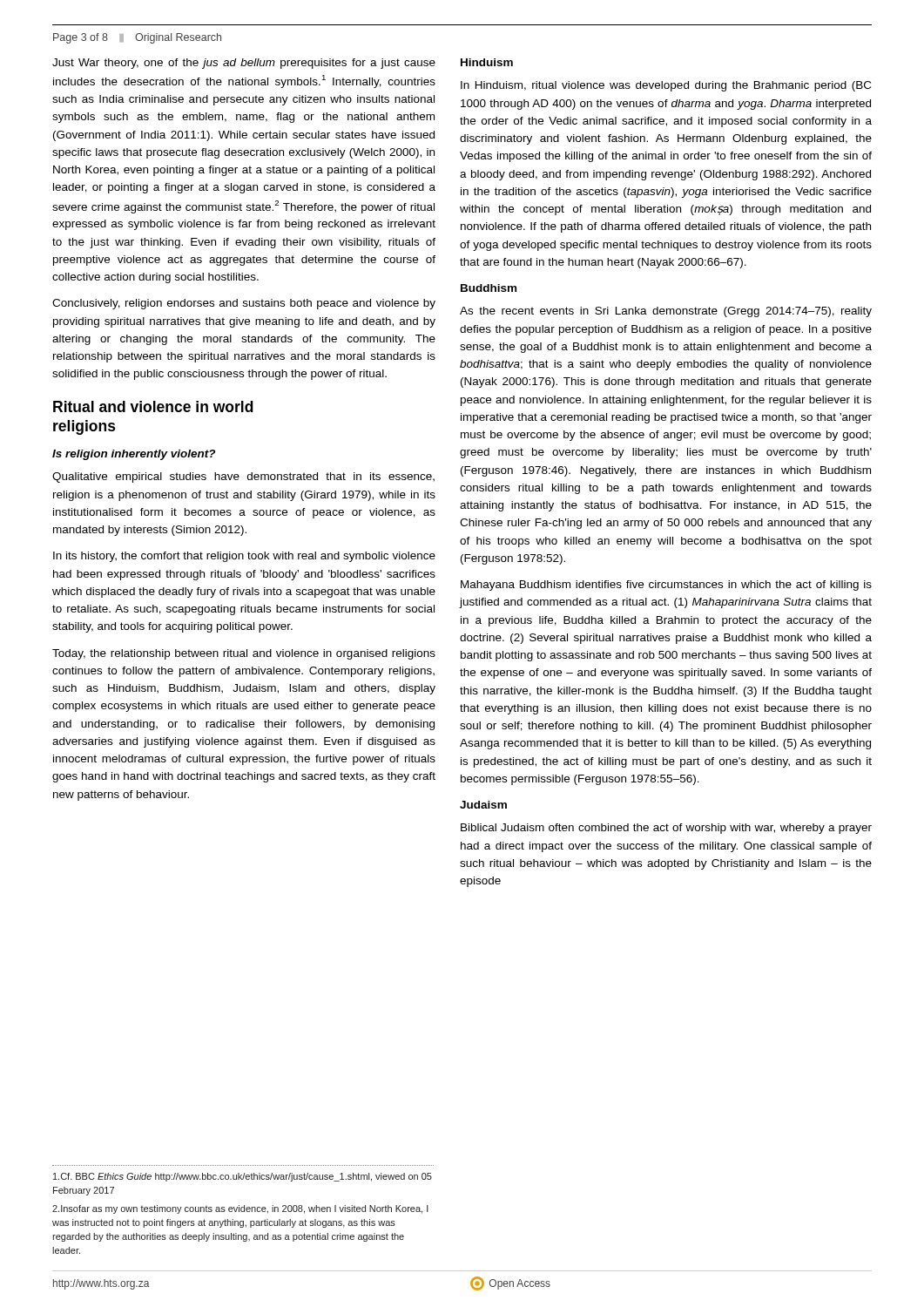Screen dimensions: 1307x924
Task: Select the element starting "Today, the relationship between ritual and violence"
Action: coord(244,724)
